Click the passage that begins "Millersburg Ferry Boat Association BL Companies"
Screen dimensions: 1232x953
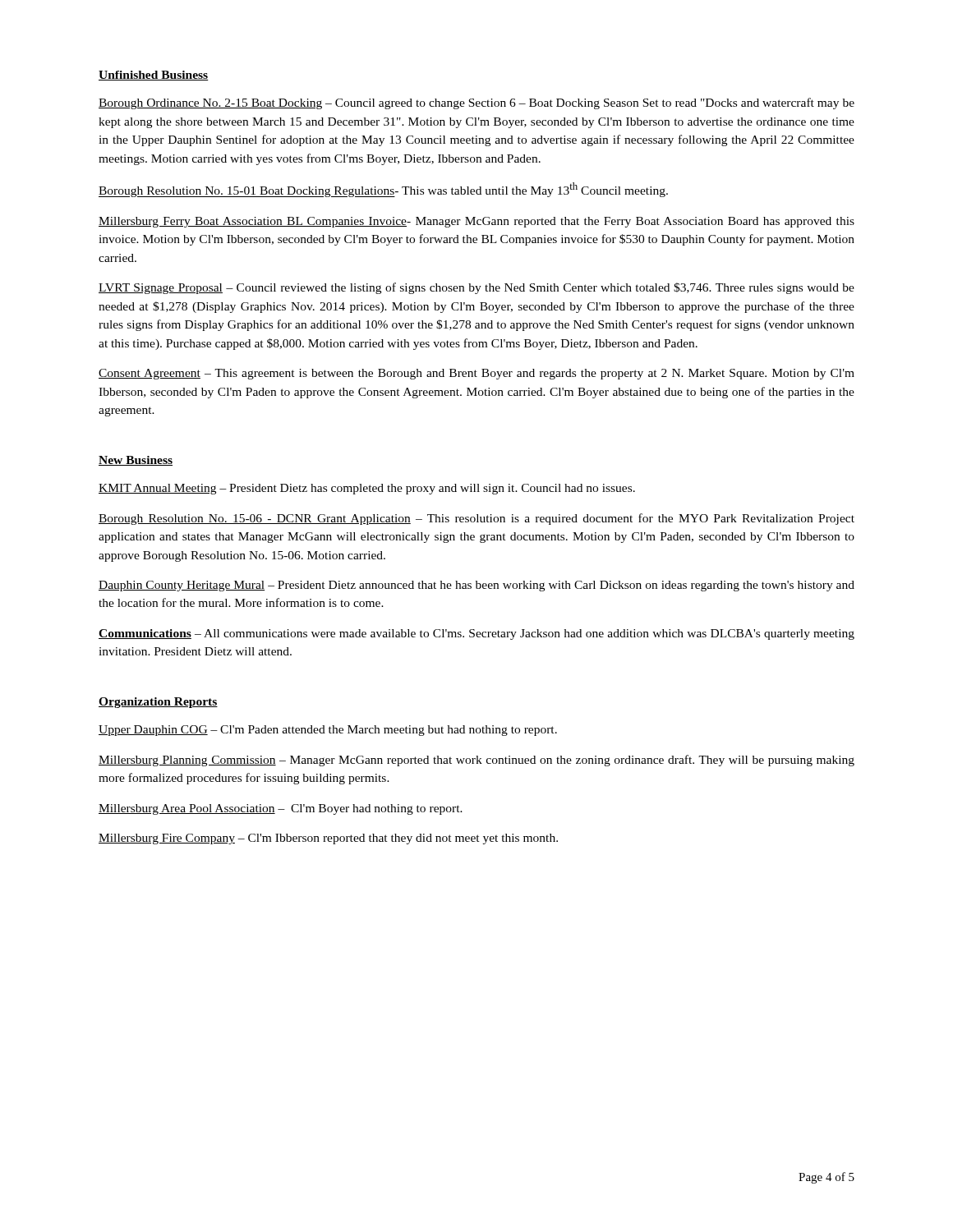(x=476, y=239)
